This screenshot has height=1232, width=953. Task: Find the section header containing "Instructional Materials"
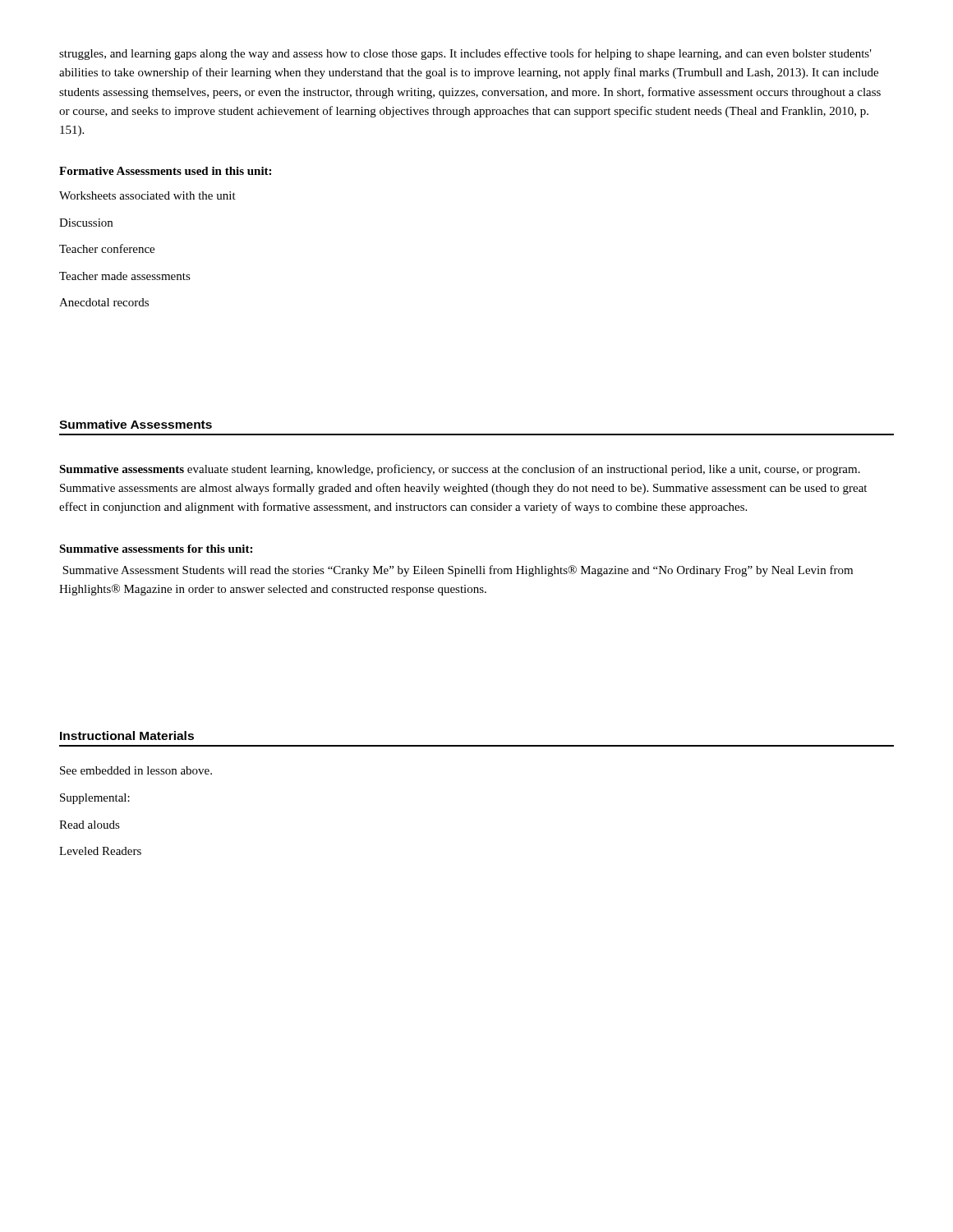[x=127, y=736]
